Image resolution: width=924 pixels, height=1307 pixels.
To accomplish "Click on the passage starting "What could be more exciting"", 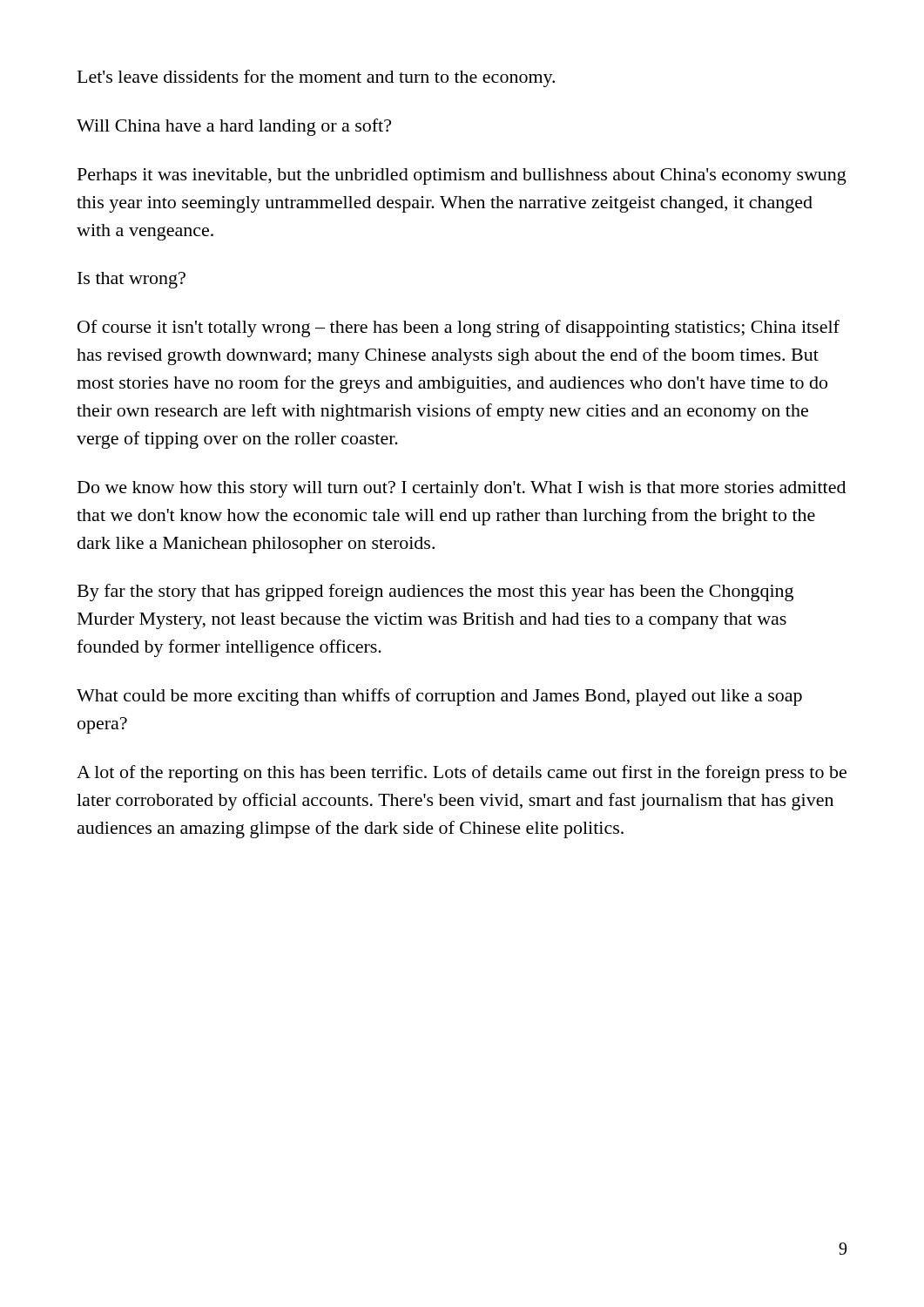I will click(x=440, y=709).
